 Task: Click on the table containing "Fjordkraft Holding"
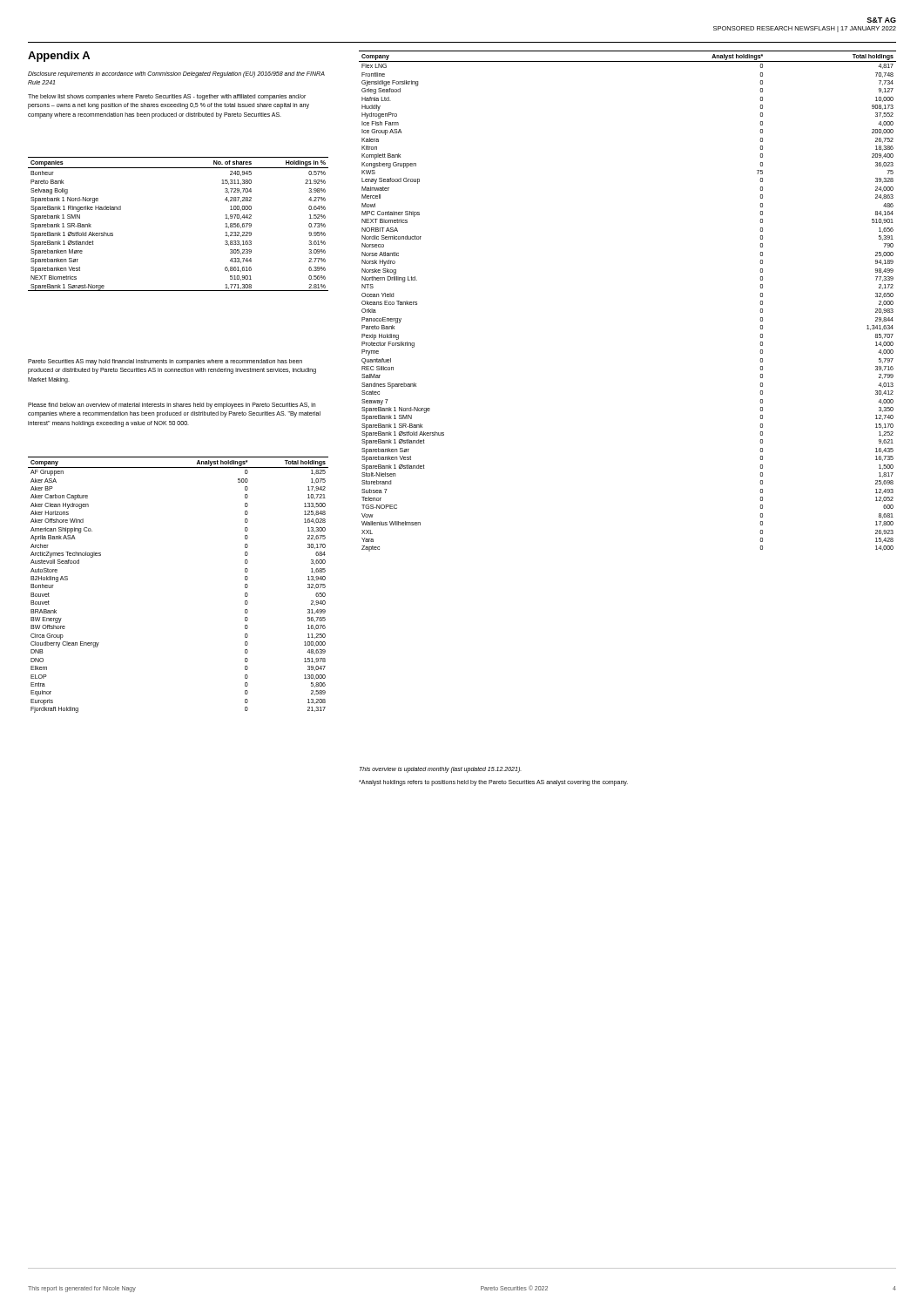tap(178, 585)
